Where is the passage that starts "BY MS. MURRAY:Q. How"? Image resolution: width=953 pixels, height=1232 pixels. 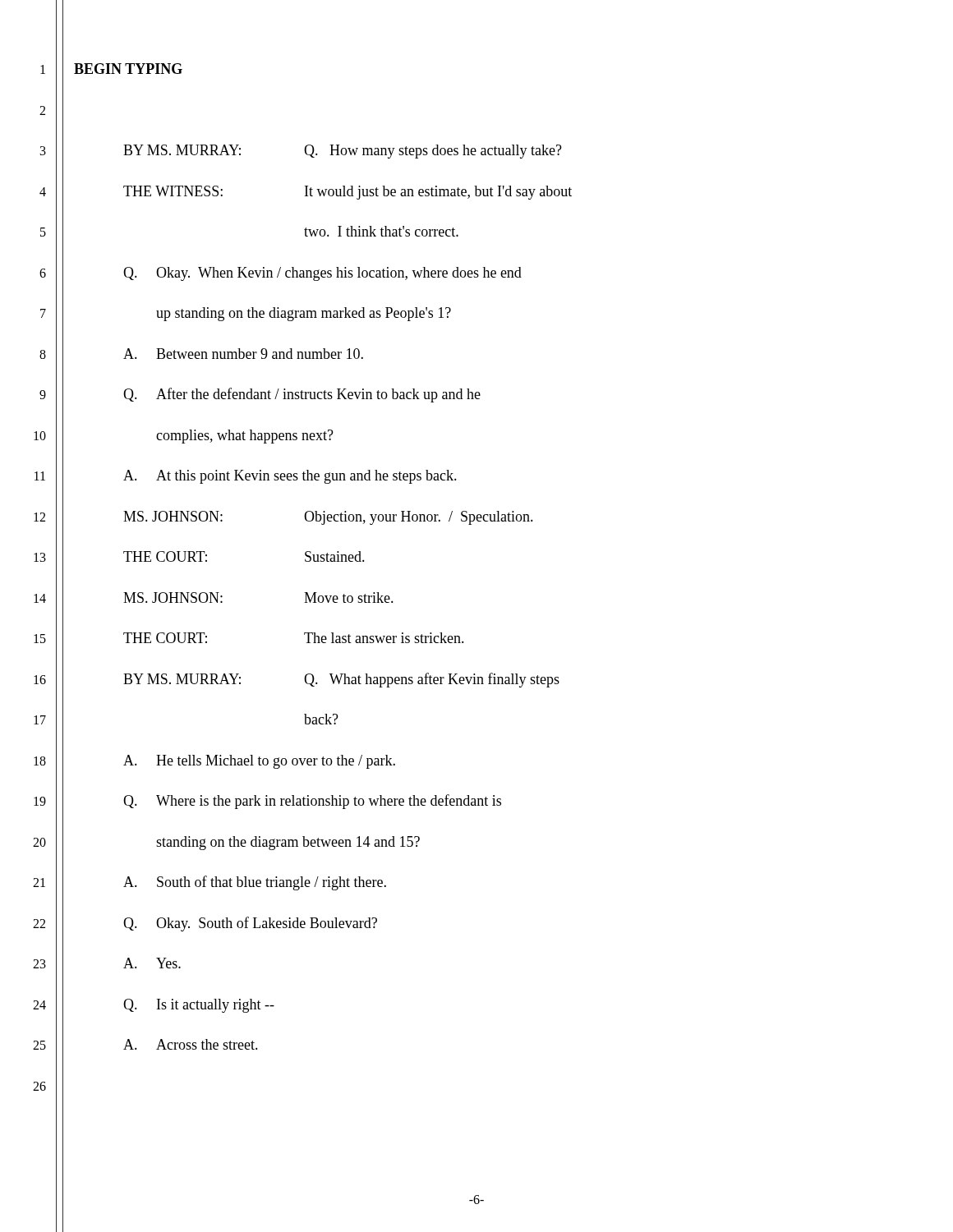click(x=343, y=151)
